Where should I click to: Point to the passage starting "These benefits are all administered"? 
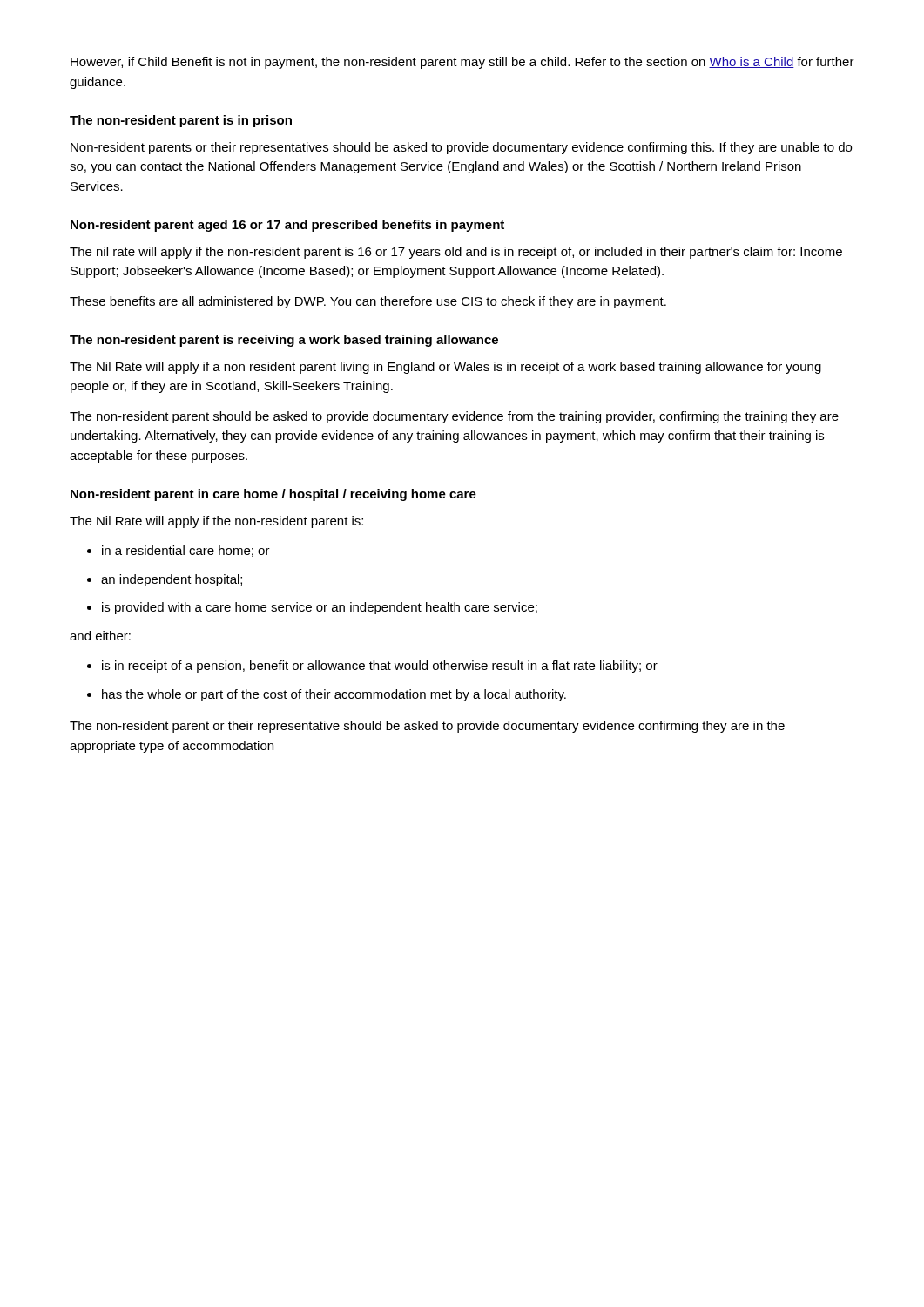click(x=368, y=301)
